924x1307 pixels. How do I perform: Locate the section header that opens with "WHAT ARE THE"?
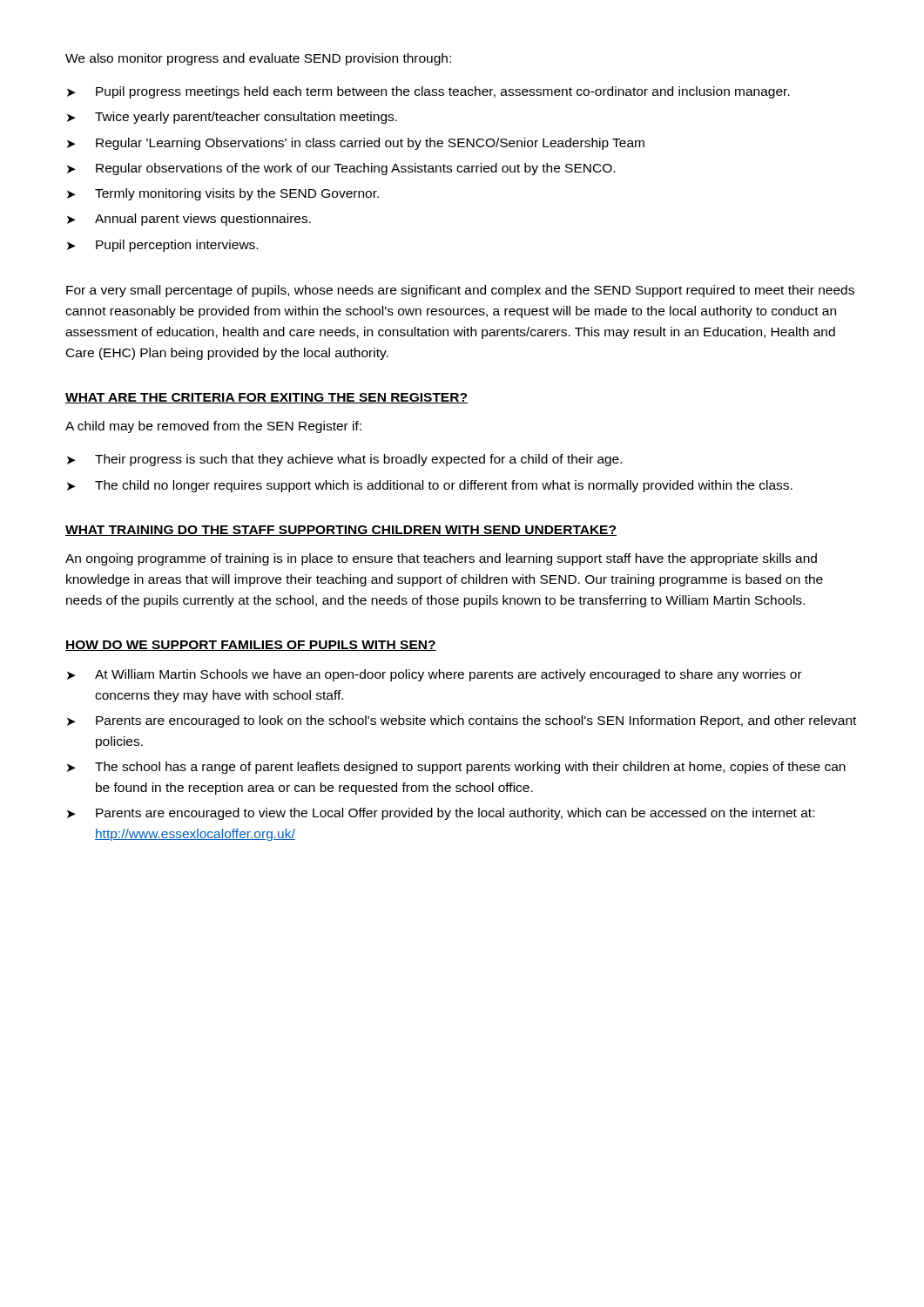[x=266, y=397]
